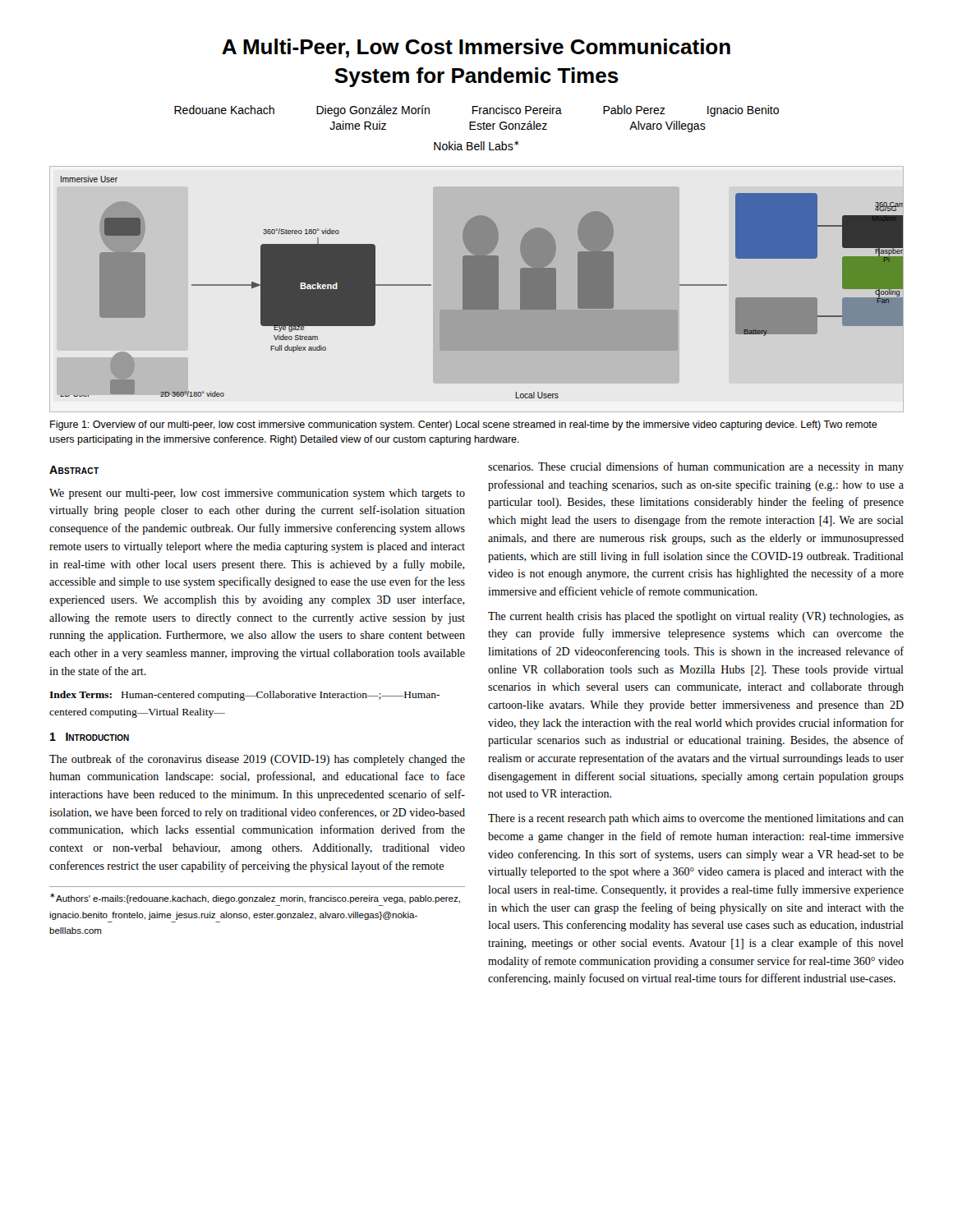Click a caption
This screenshot has width=953, height=1232.
463,432
